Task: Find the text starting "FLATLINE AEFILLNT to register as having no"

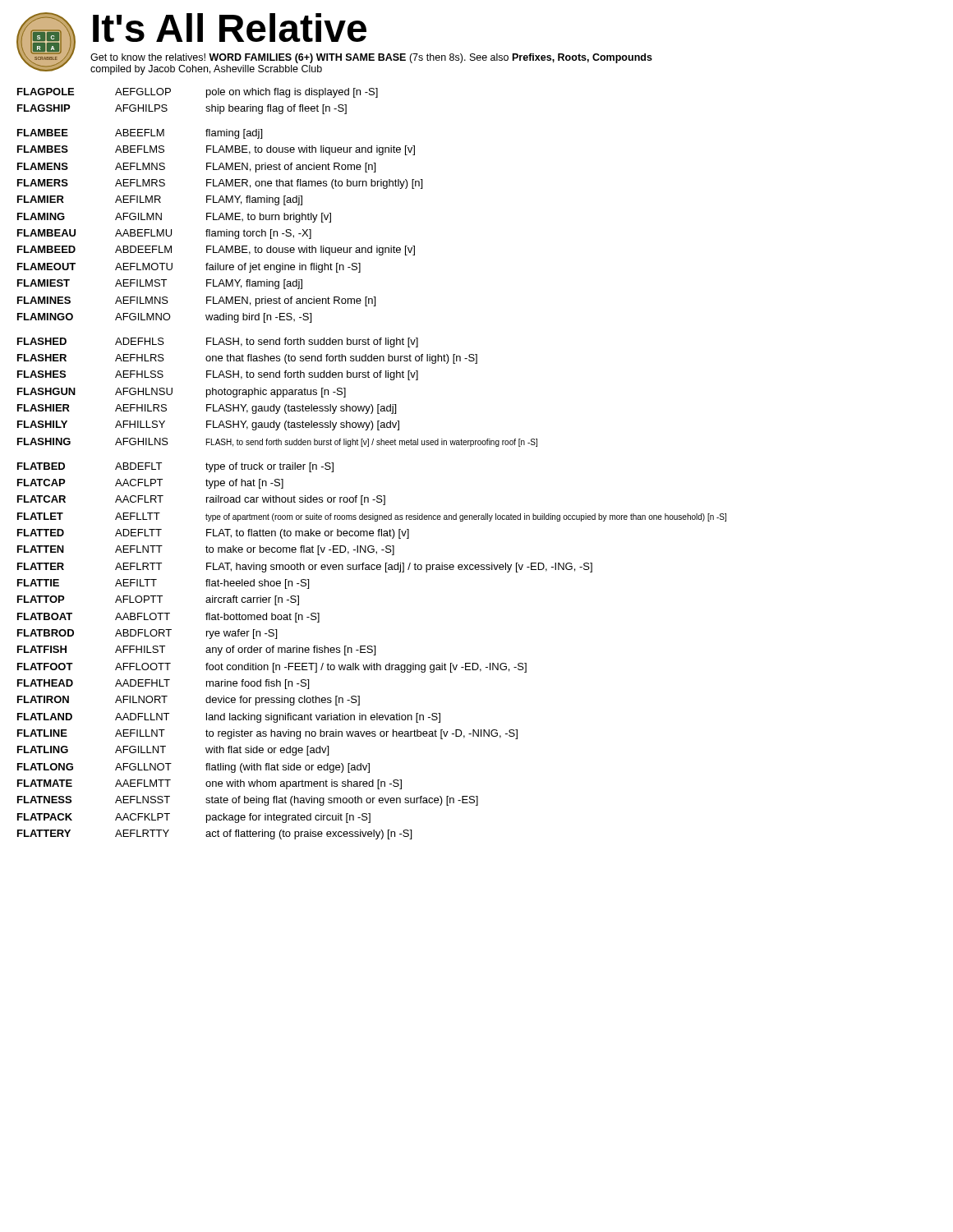Action: point(472,734)
